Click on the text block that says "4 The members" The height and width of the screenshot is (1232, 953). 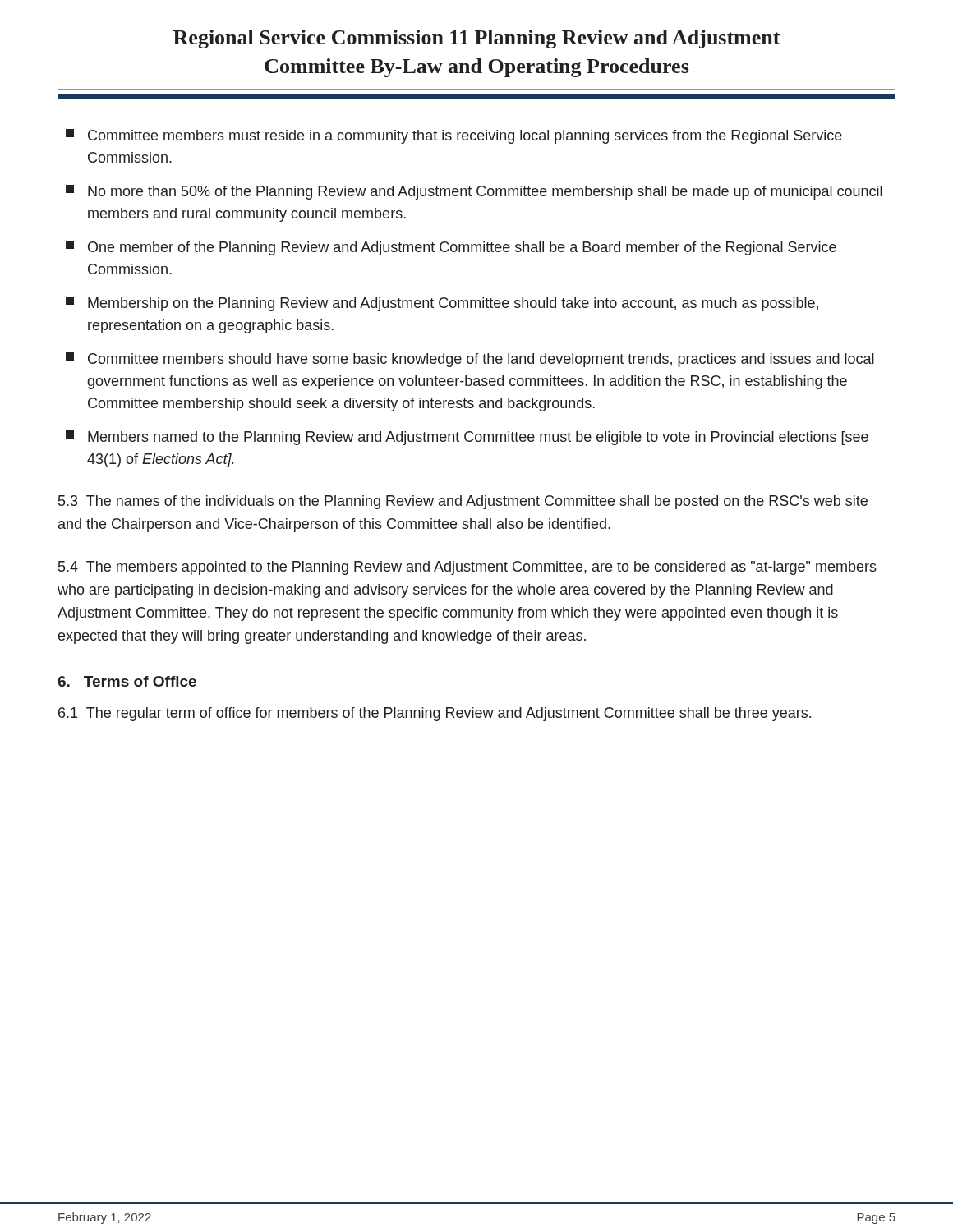pyautogui.click(x=467, y=601)
